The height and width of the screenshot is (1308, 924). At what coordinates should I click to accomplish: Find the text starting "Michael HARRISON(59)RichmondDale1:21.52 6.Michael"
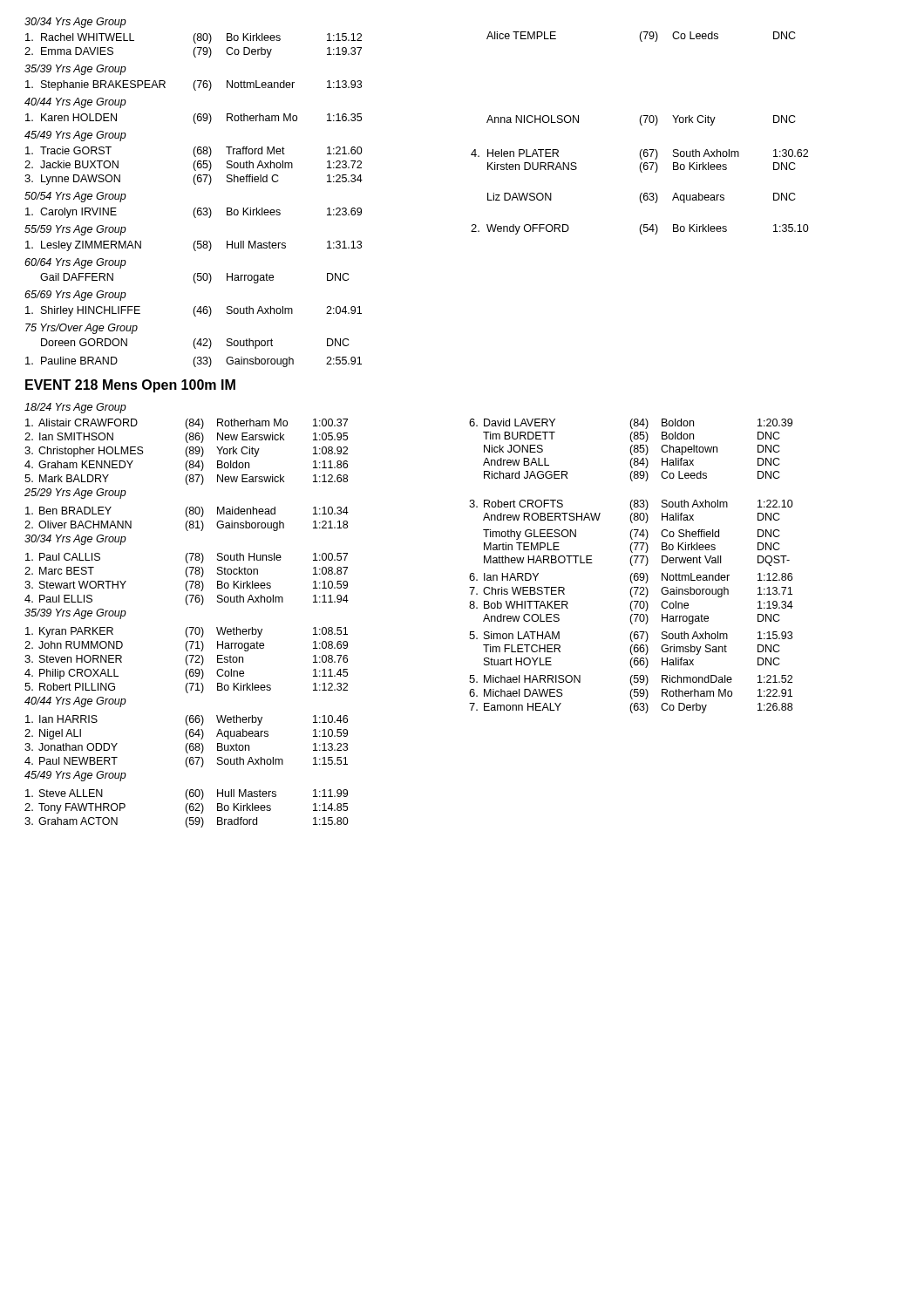click(684, 693)
